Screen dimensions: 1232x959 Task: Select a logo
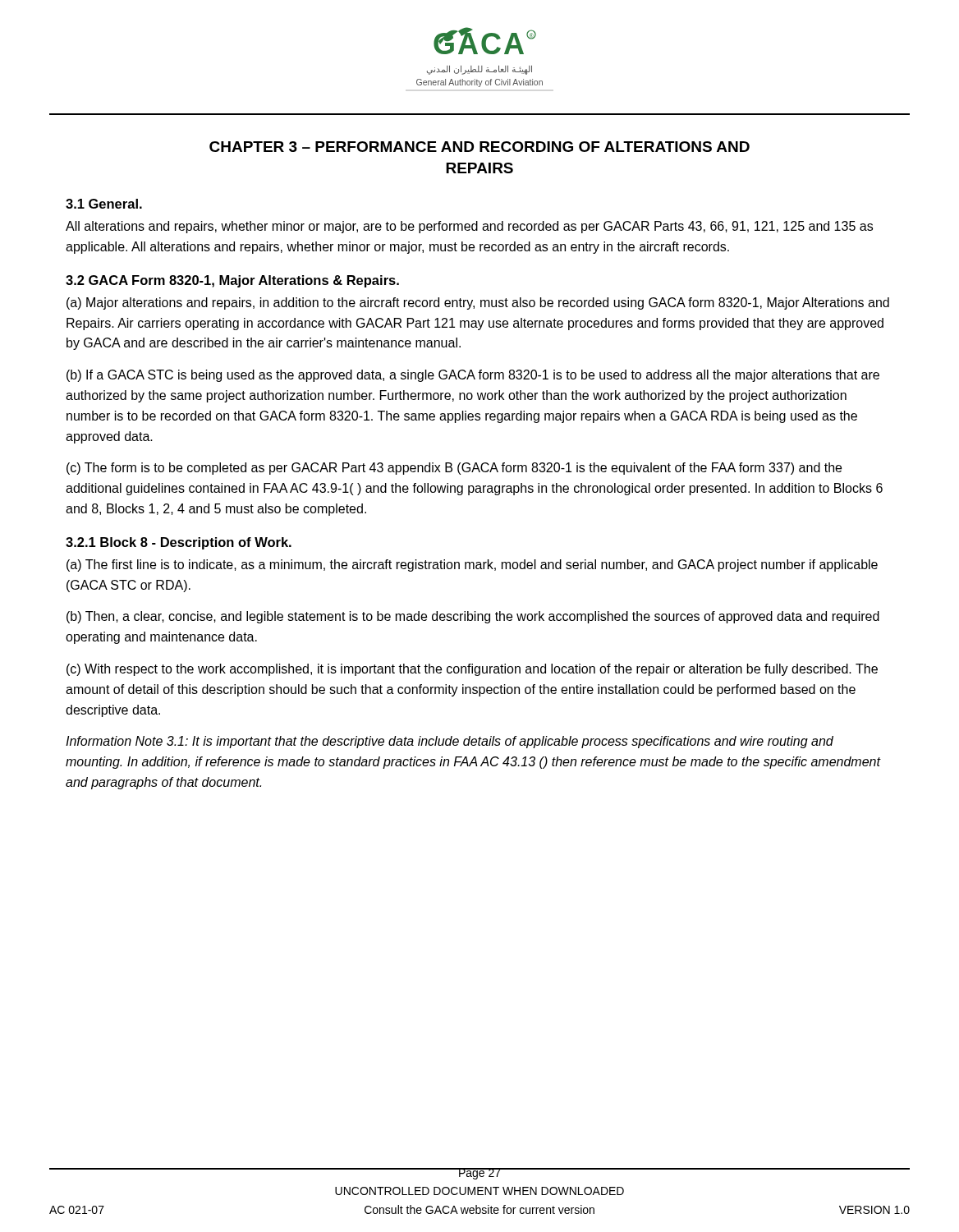(x=480, y=64)
